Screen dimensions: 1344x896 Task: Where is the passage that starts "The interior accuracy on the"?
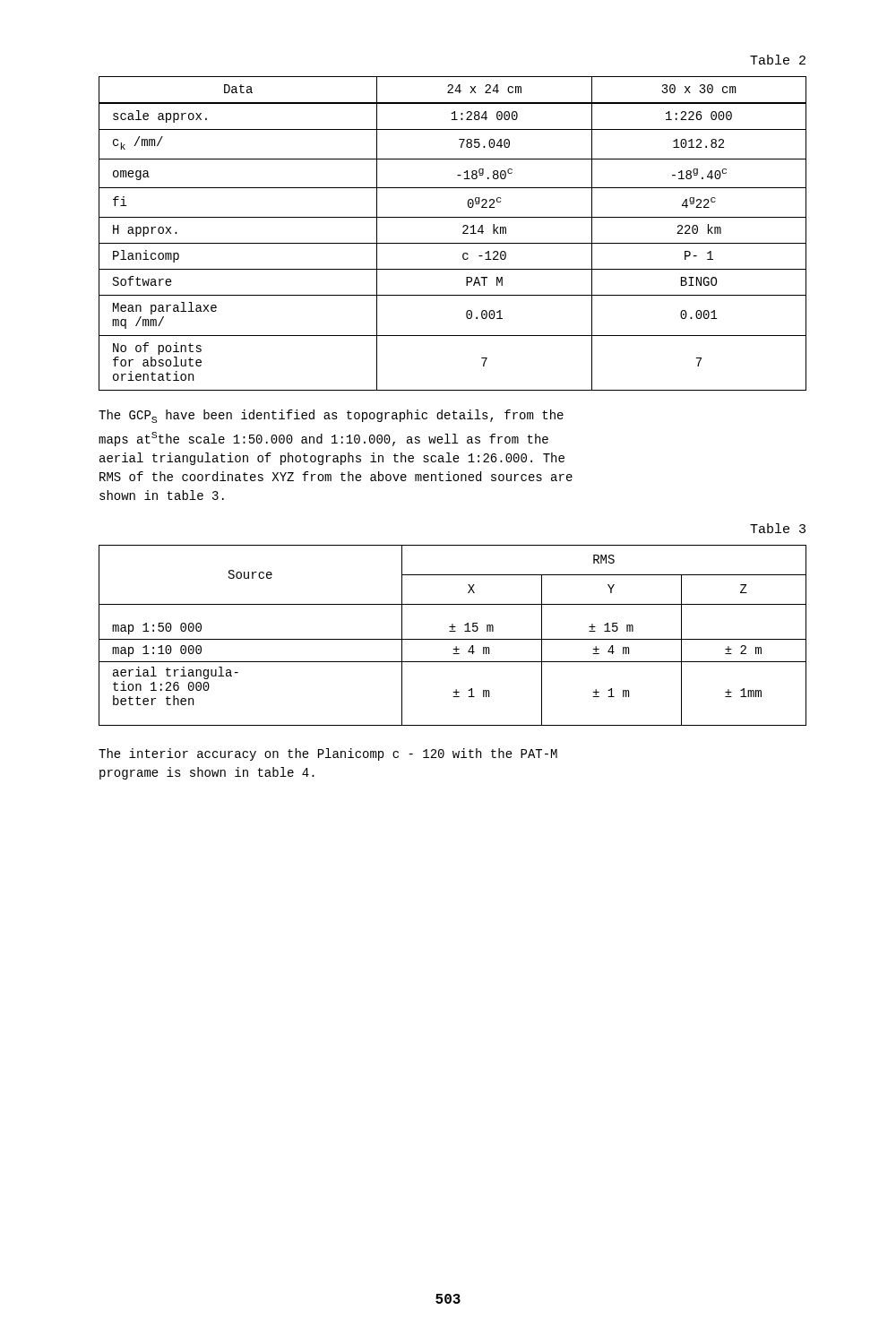(x=328, y=764)
